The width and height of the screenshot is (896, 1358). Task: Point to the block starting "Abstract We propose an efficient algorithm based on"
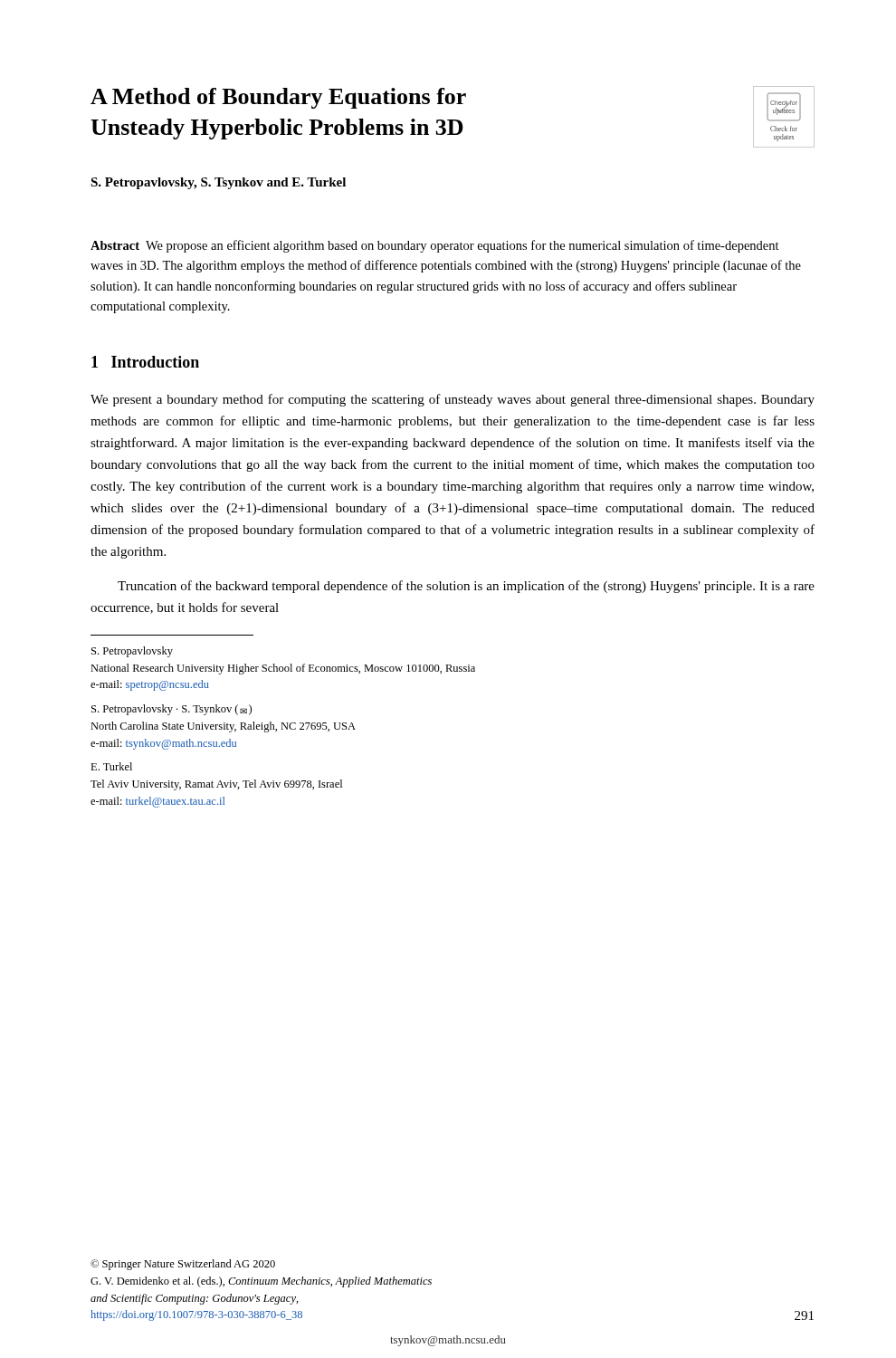(446, 276)
